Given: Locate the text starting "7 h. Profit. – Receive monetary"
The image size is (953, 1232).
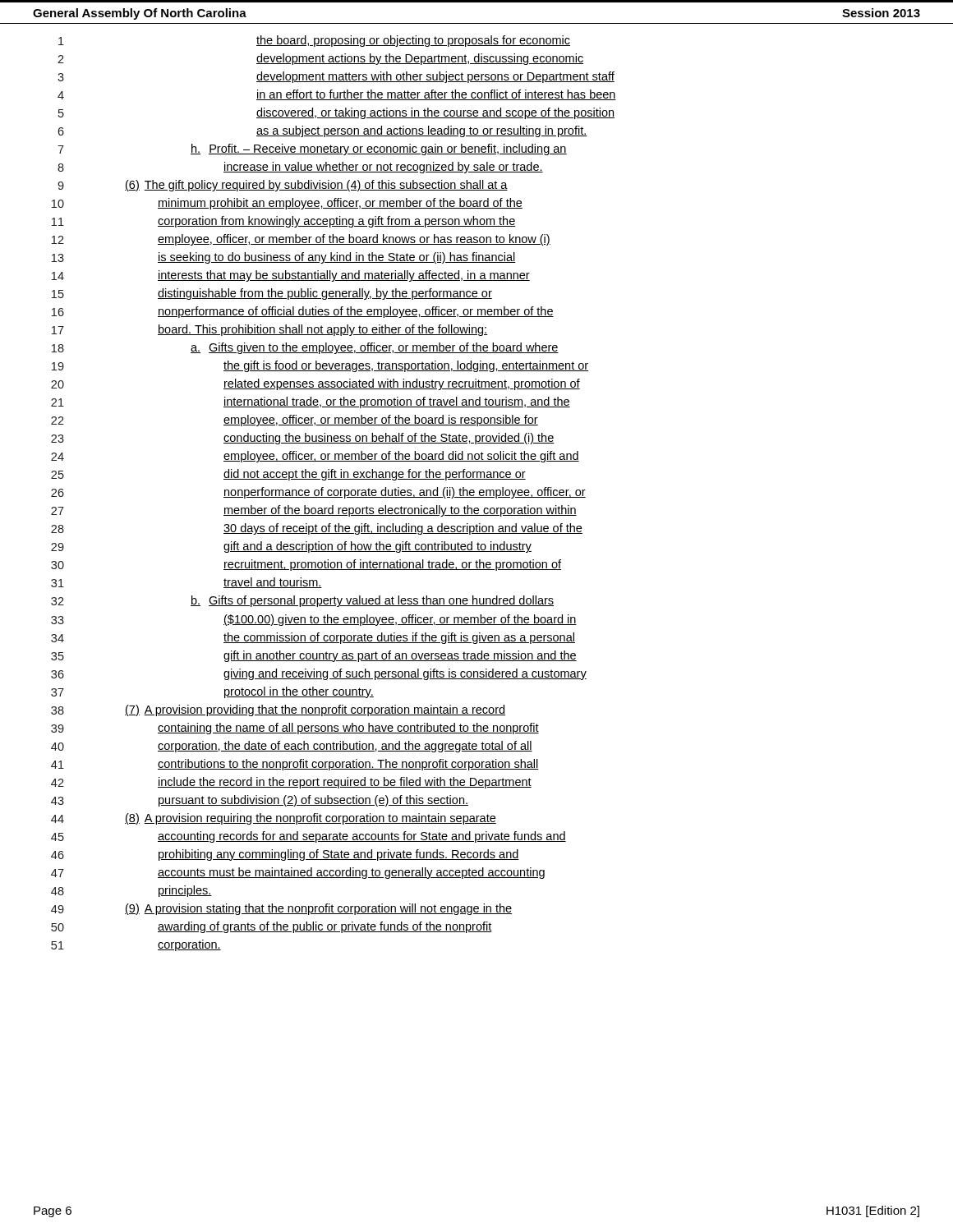Looking at the screenshot, I should pyautogui.click(x=476, y=159).
